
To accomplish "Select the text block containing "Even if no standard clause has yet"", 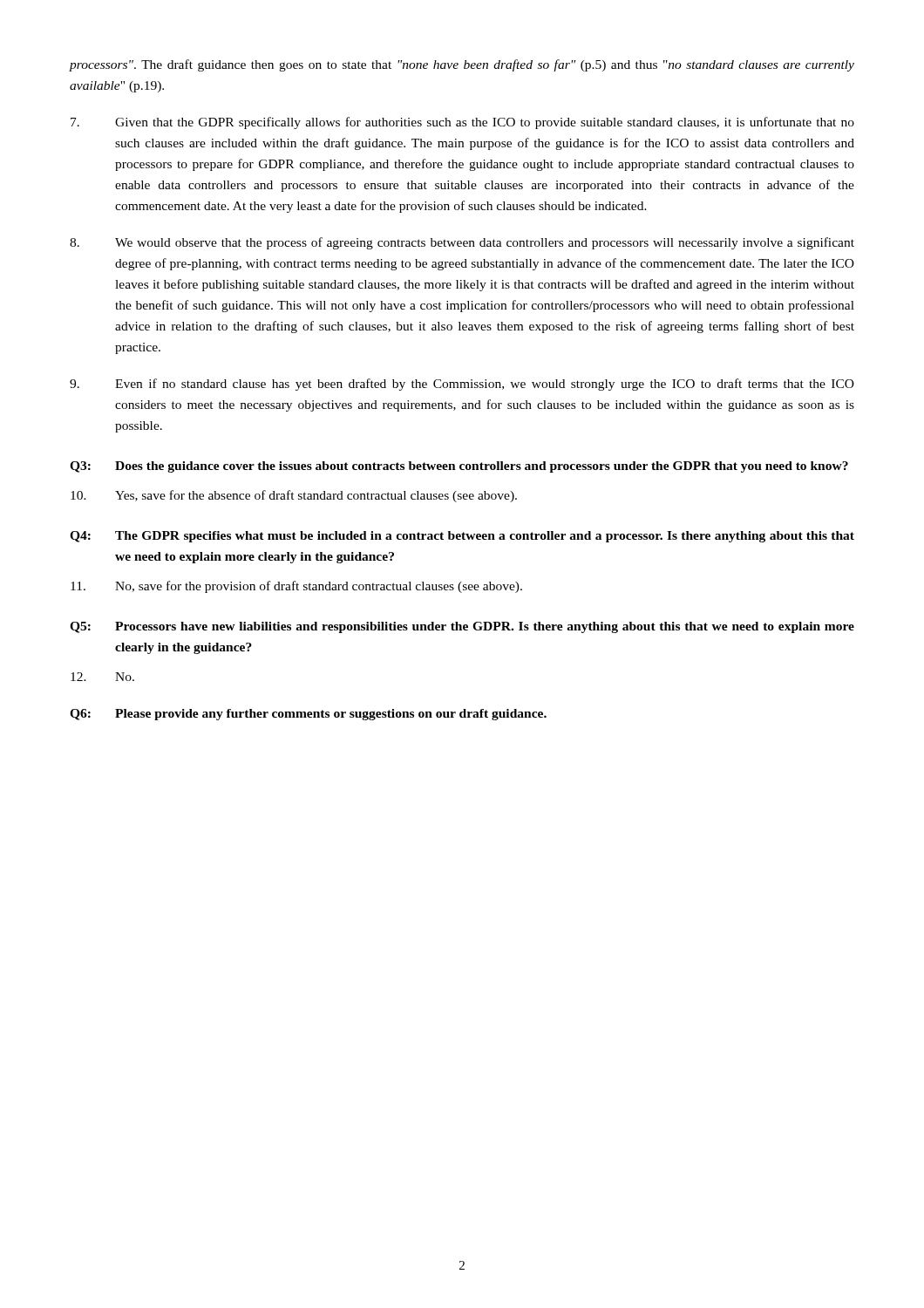I will click(x=462, y=405).
